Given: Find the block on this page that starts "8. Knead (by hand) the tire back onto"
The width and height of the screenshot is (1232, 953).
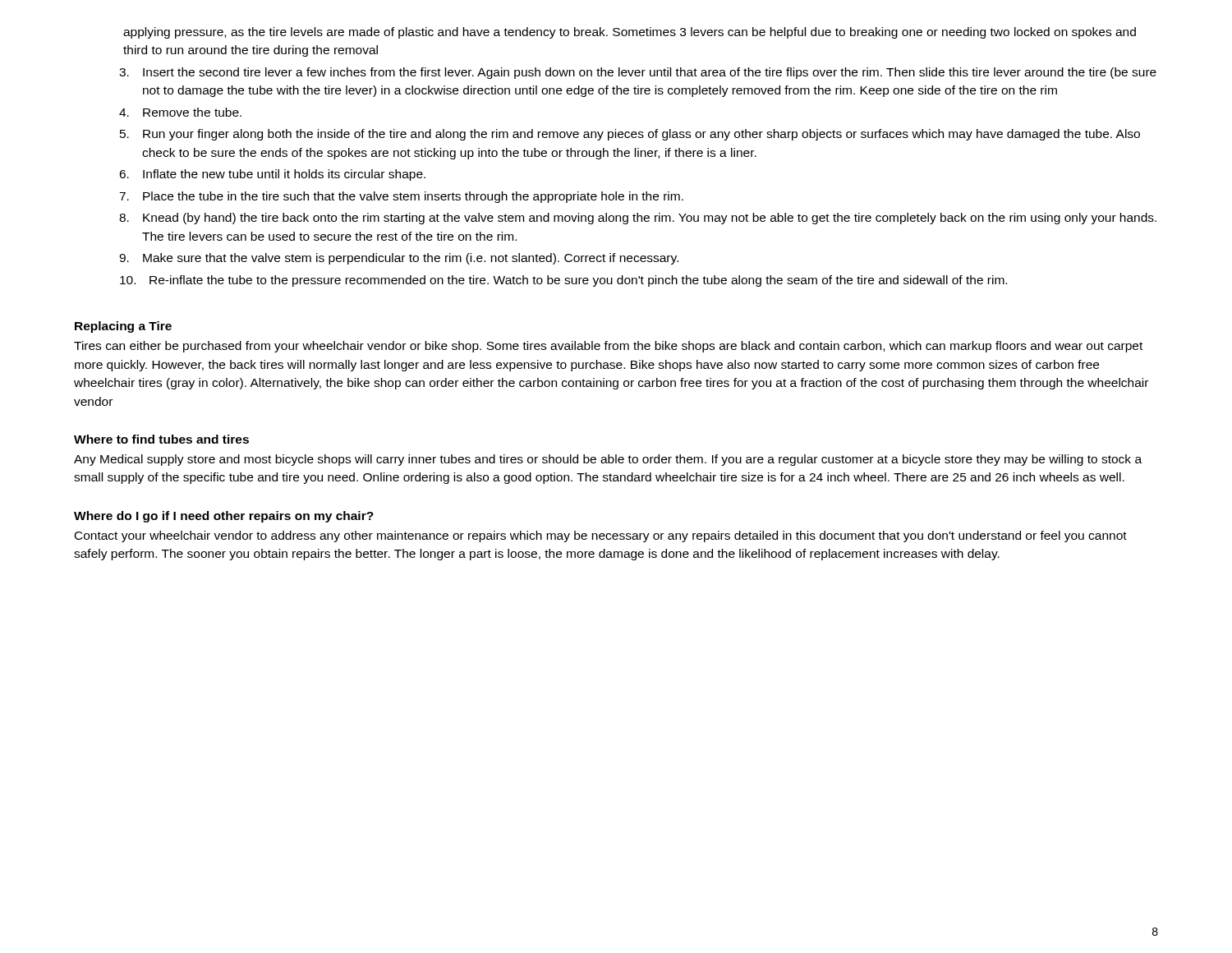Looking at the screenshot, I should 639,227.
